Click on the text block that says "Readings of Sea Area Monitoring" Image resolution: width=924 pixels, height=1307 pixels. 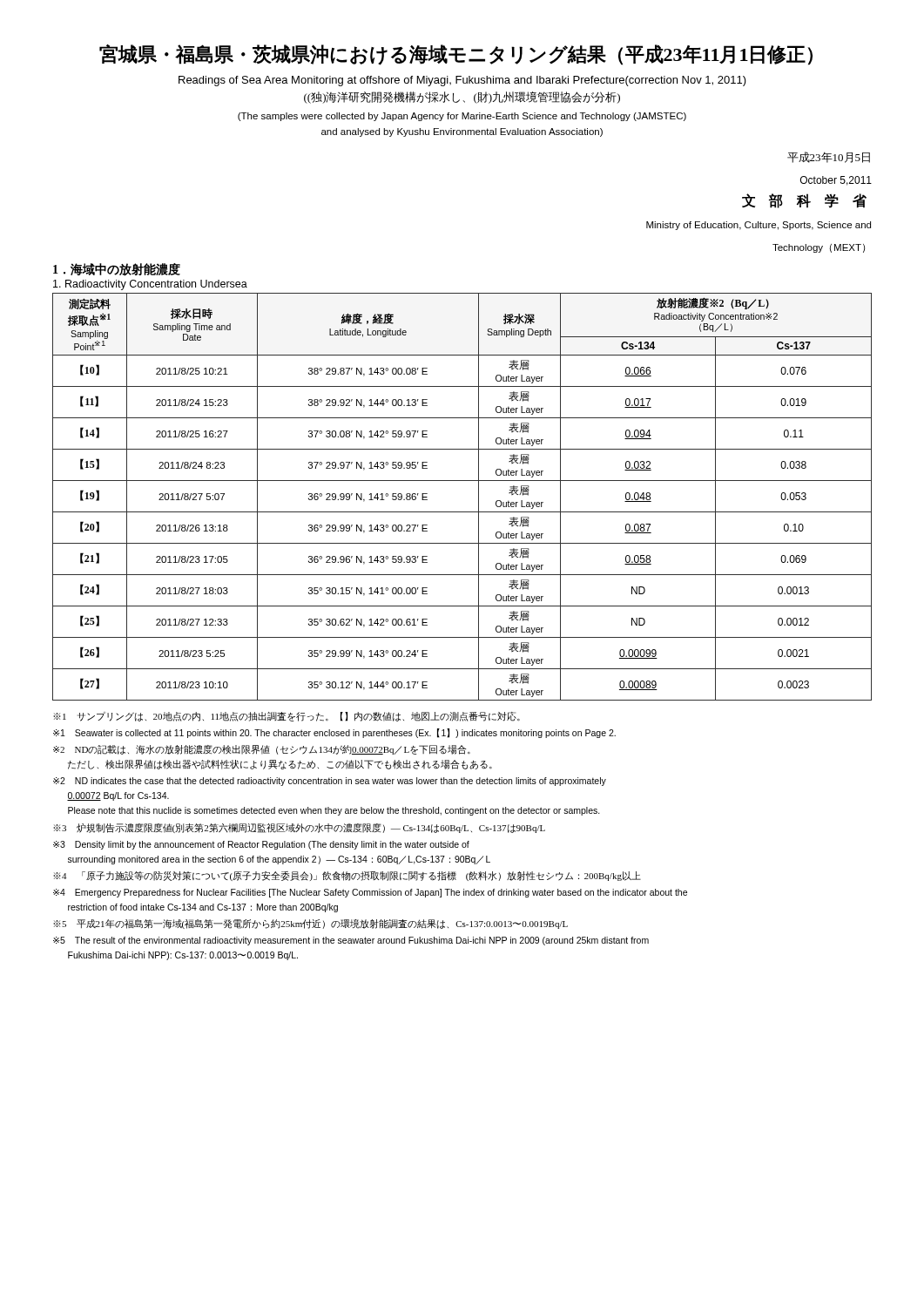coord(462,80)
